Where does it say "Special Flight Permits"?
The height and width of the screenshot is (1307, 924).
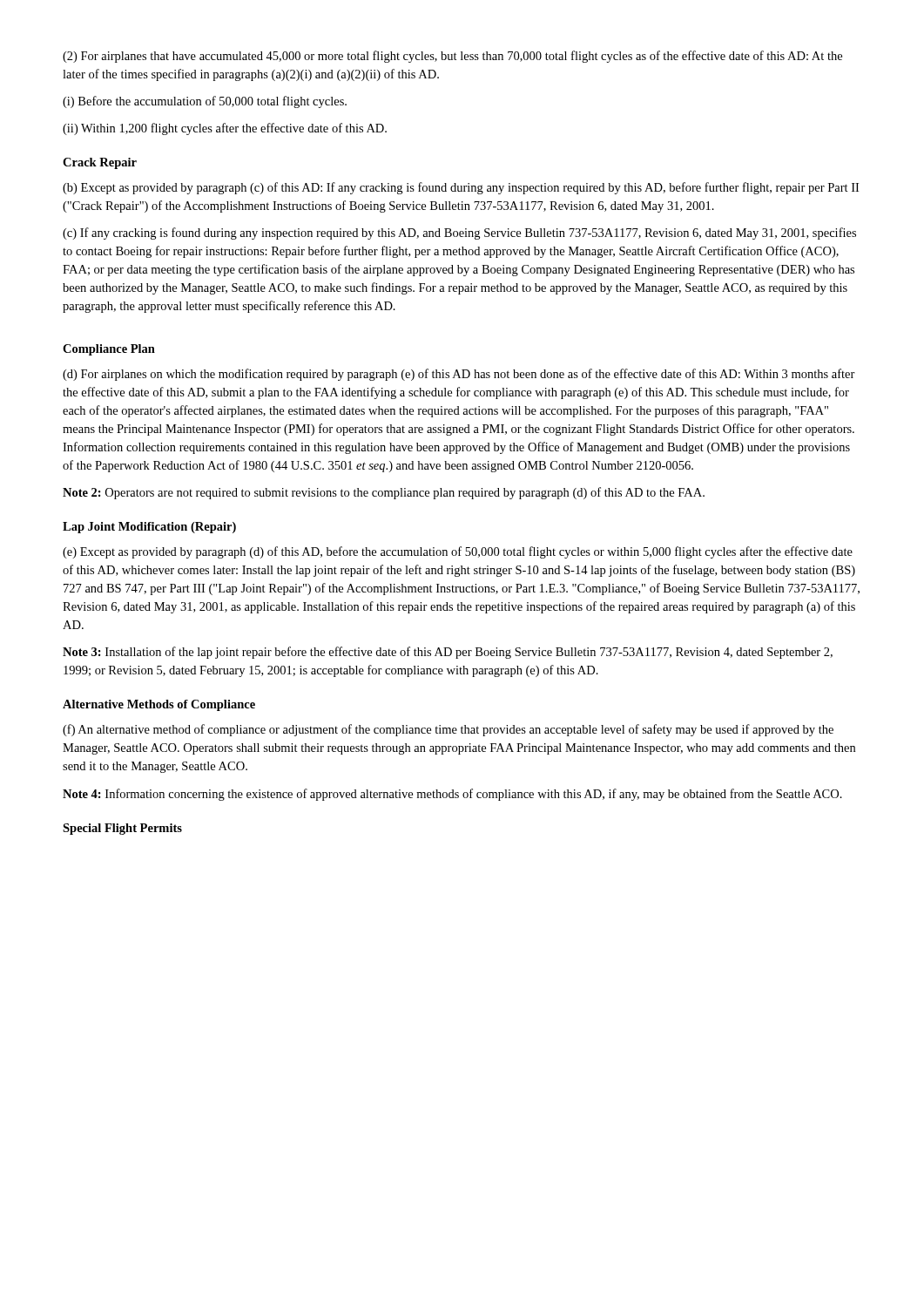pos(122,827)
